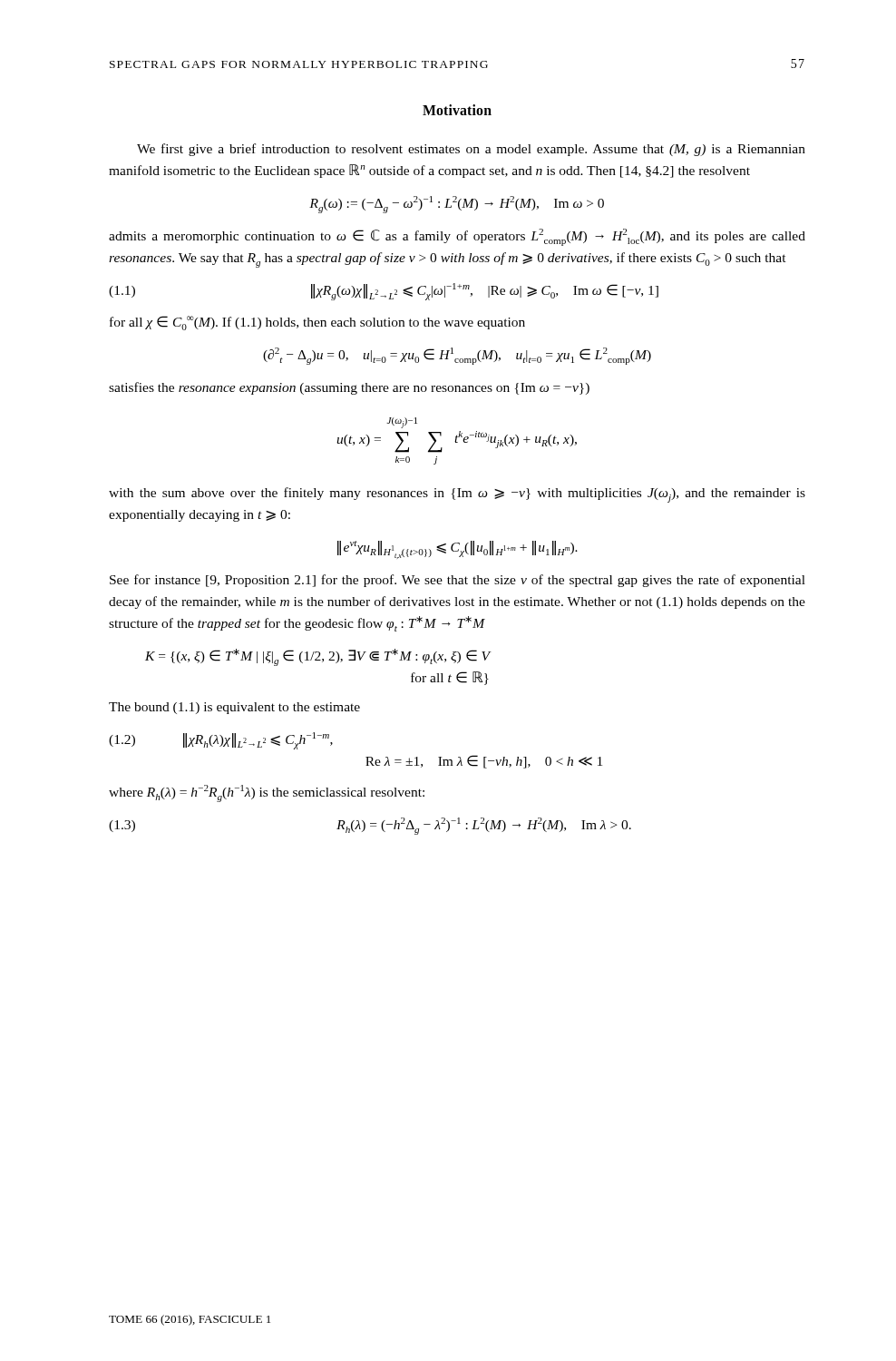The width and height of the screenshot is (896, 1361).
Task: Click on the text block starting "(1.1) ‖χRg(ω)χ‖L2→L2 ⩽ Cχ|ω|−1+m, |Re ω| ⩾"
Action: (457, 291)
